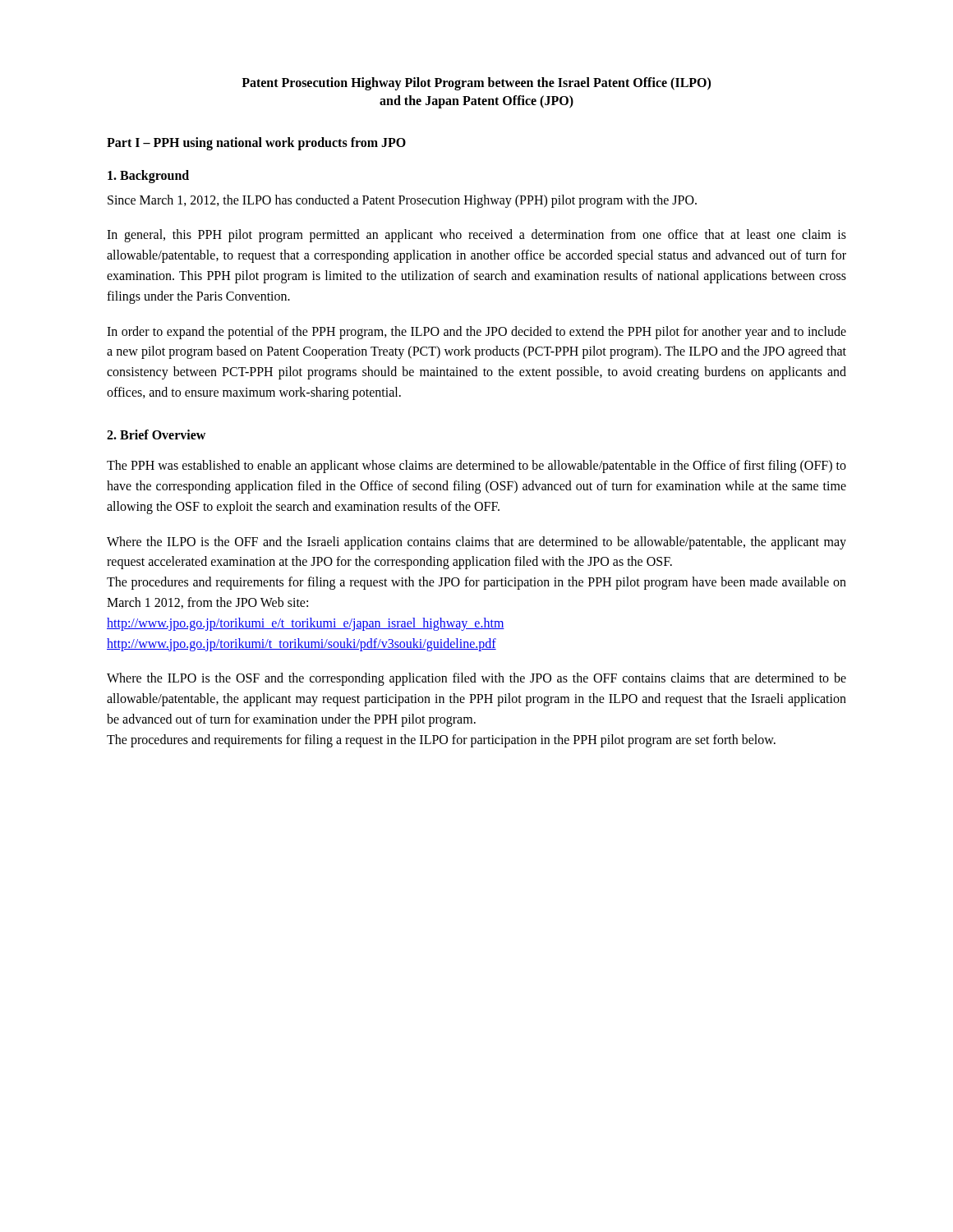Click on the text block starting "2. Brief Overview"
This screenshot has width=953, height=1232.
click(156, 435)
